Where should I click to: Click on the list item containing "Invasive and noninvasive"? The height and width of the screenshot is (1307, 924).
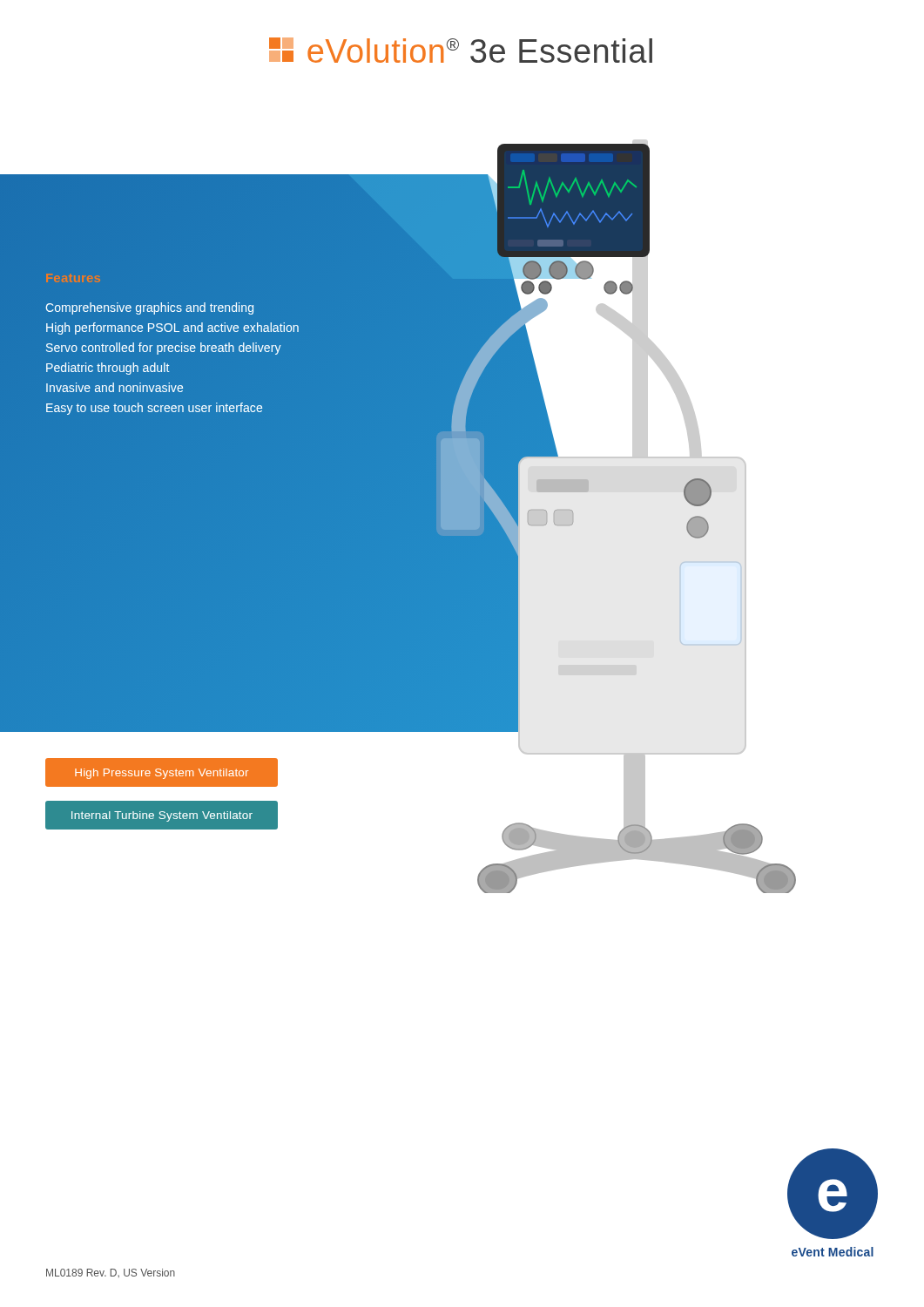[114, 388]
